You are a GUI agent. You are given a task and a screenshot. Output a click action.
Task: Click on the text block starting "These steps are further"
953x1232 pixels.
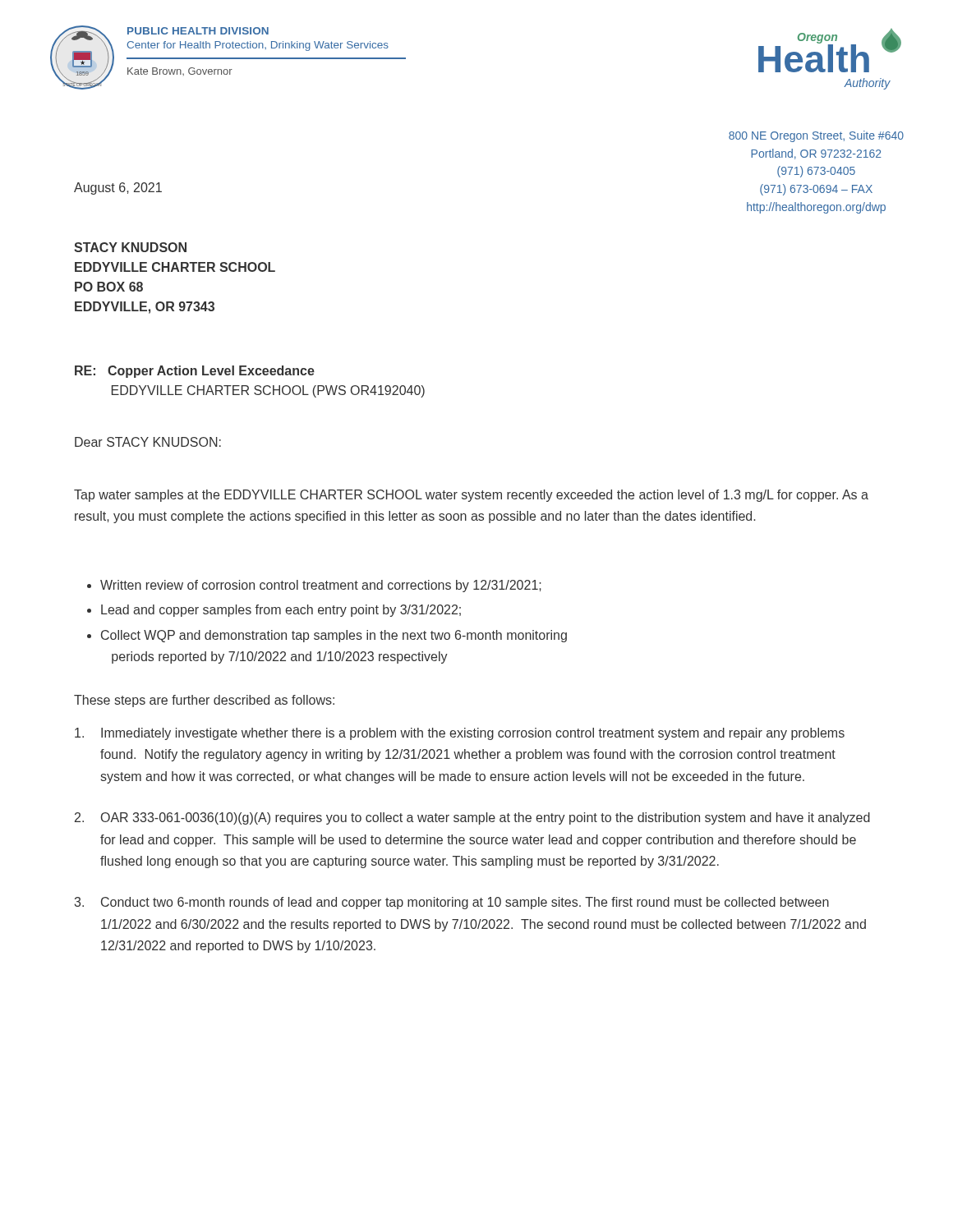205,700
